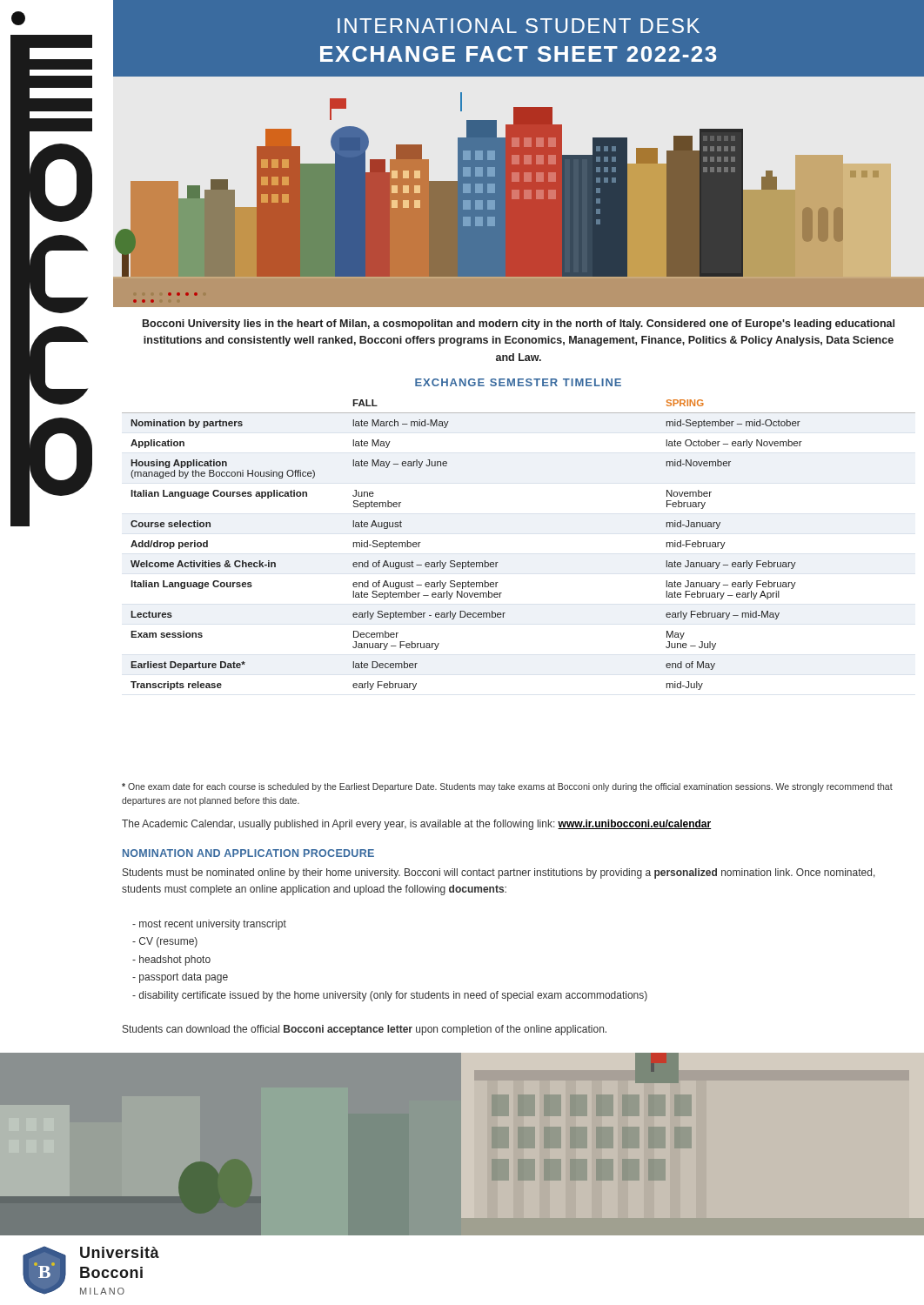Where is the passage that starts "One exam date for each course is scheduled"?
924x1305 pixels.
(507, 793)
